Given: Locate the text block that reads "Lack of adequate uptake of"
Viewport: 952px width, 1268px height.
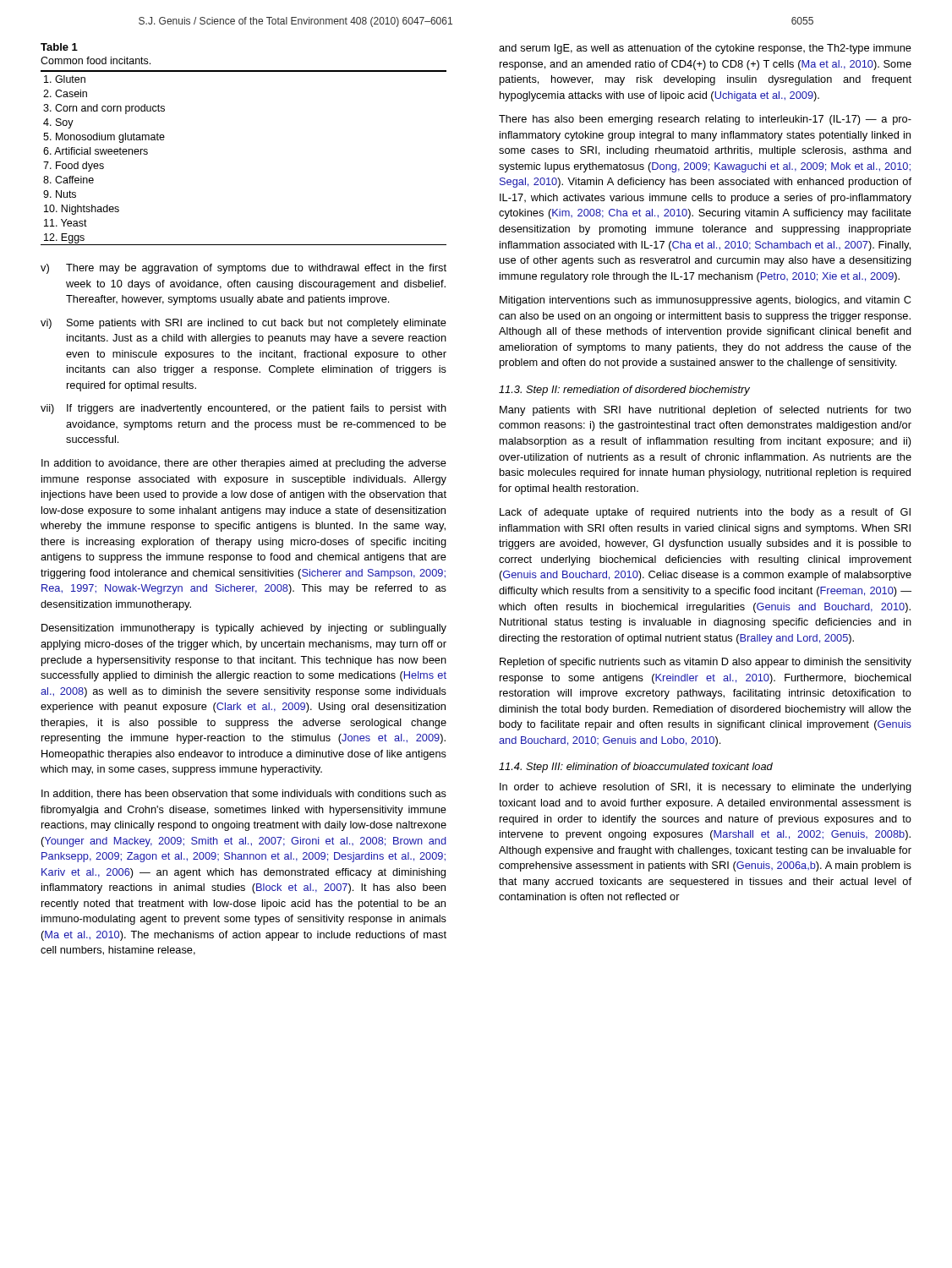Looking at the screenshot, I should [705, 575].
